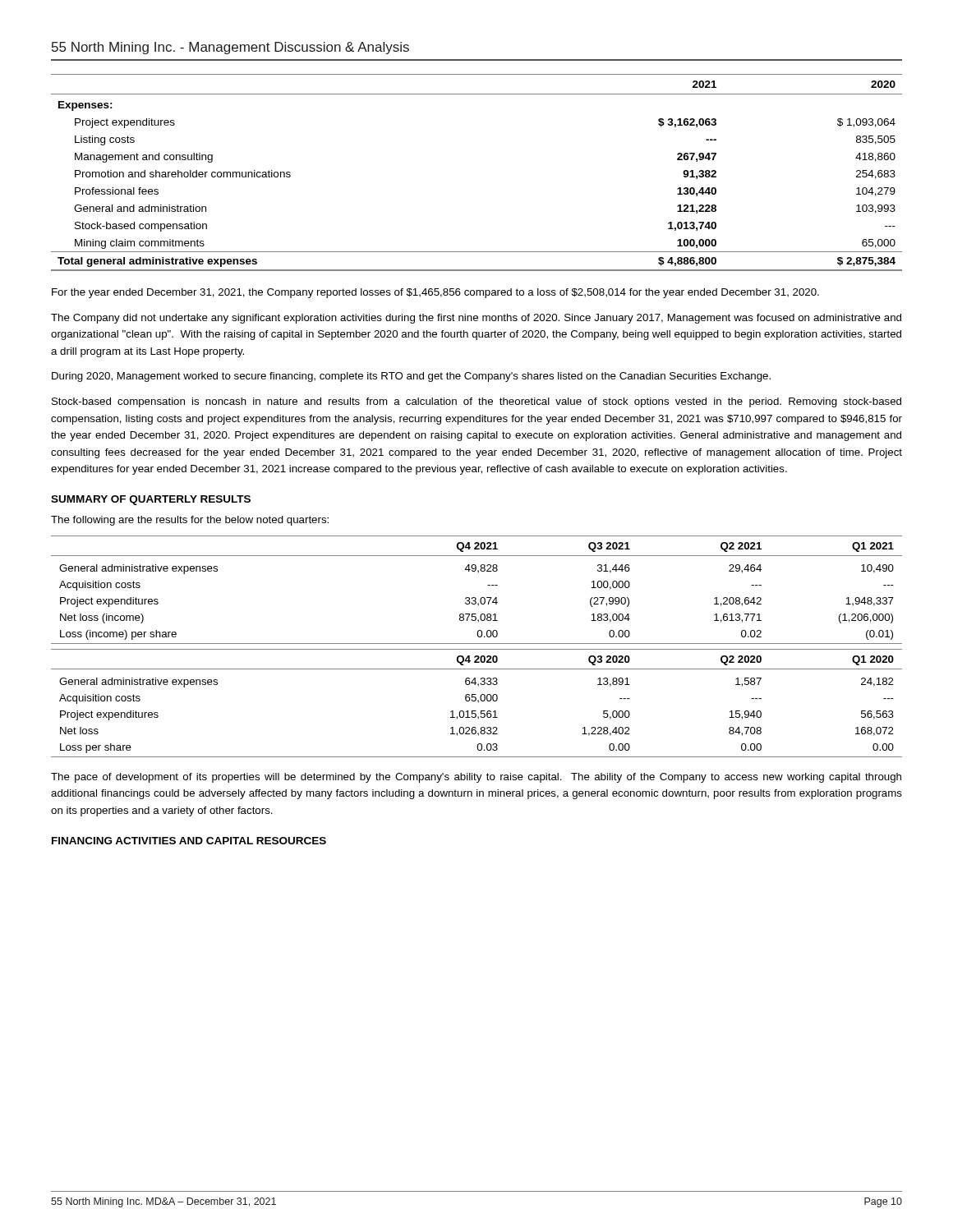Where is the passage that starts "For the year ended December 31,"?

pos(435,292)
